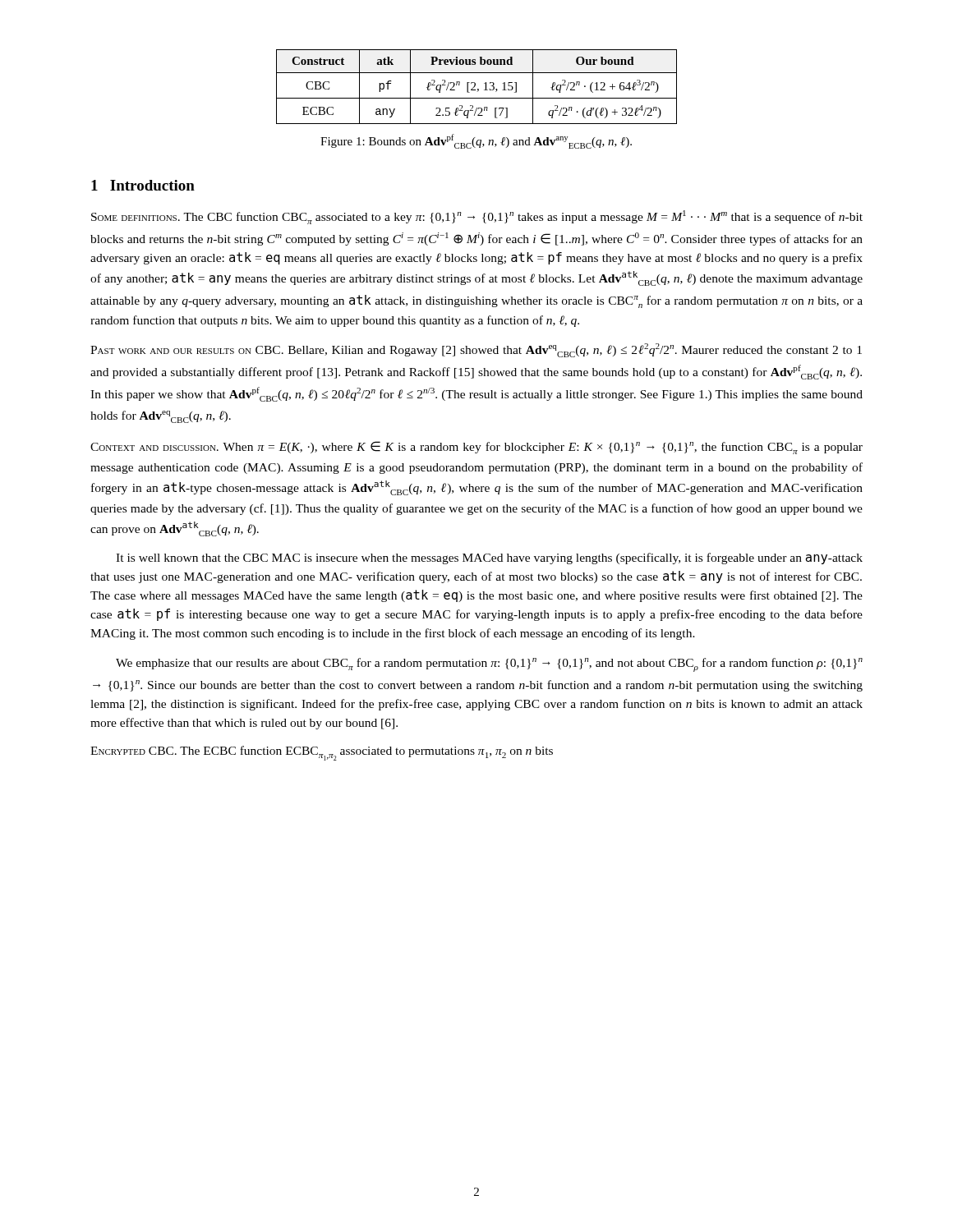Locate the text block that reads "We emphasize that"

[476, 692]
